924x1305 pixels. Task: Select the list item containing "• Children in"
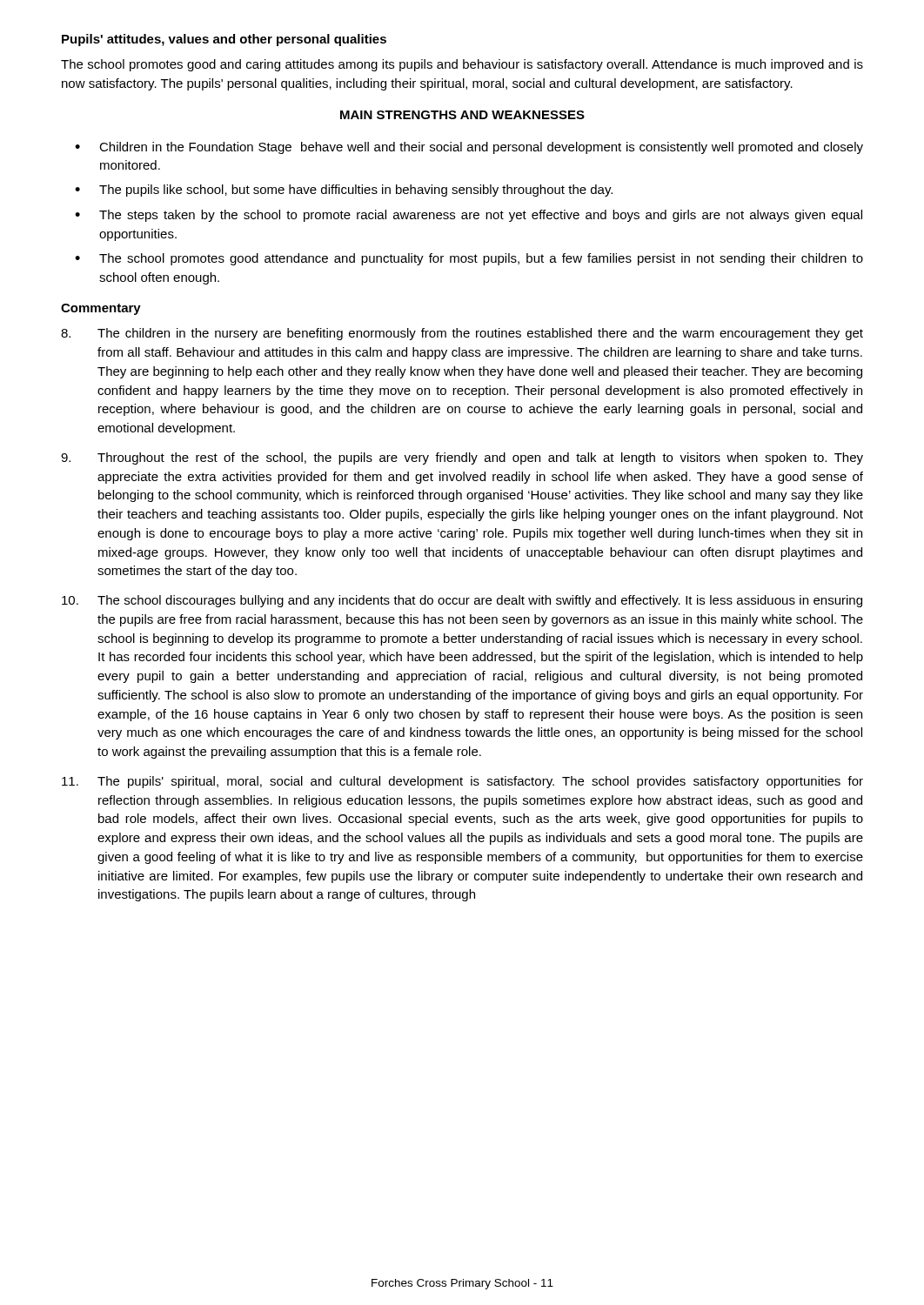[x=469, y=156]
